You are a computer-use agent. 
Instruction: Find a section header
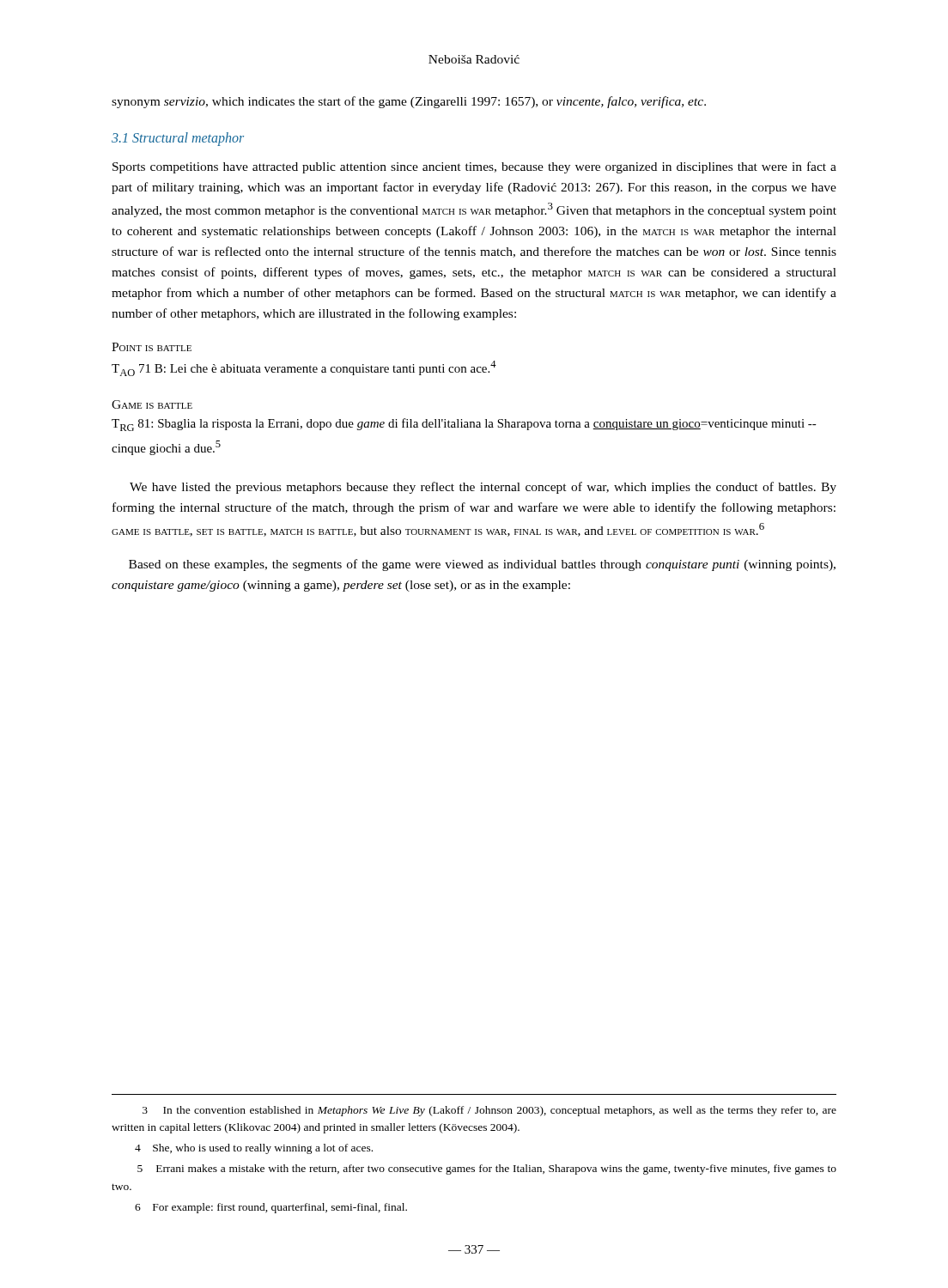pos(178,138)
